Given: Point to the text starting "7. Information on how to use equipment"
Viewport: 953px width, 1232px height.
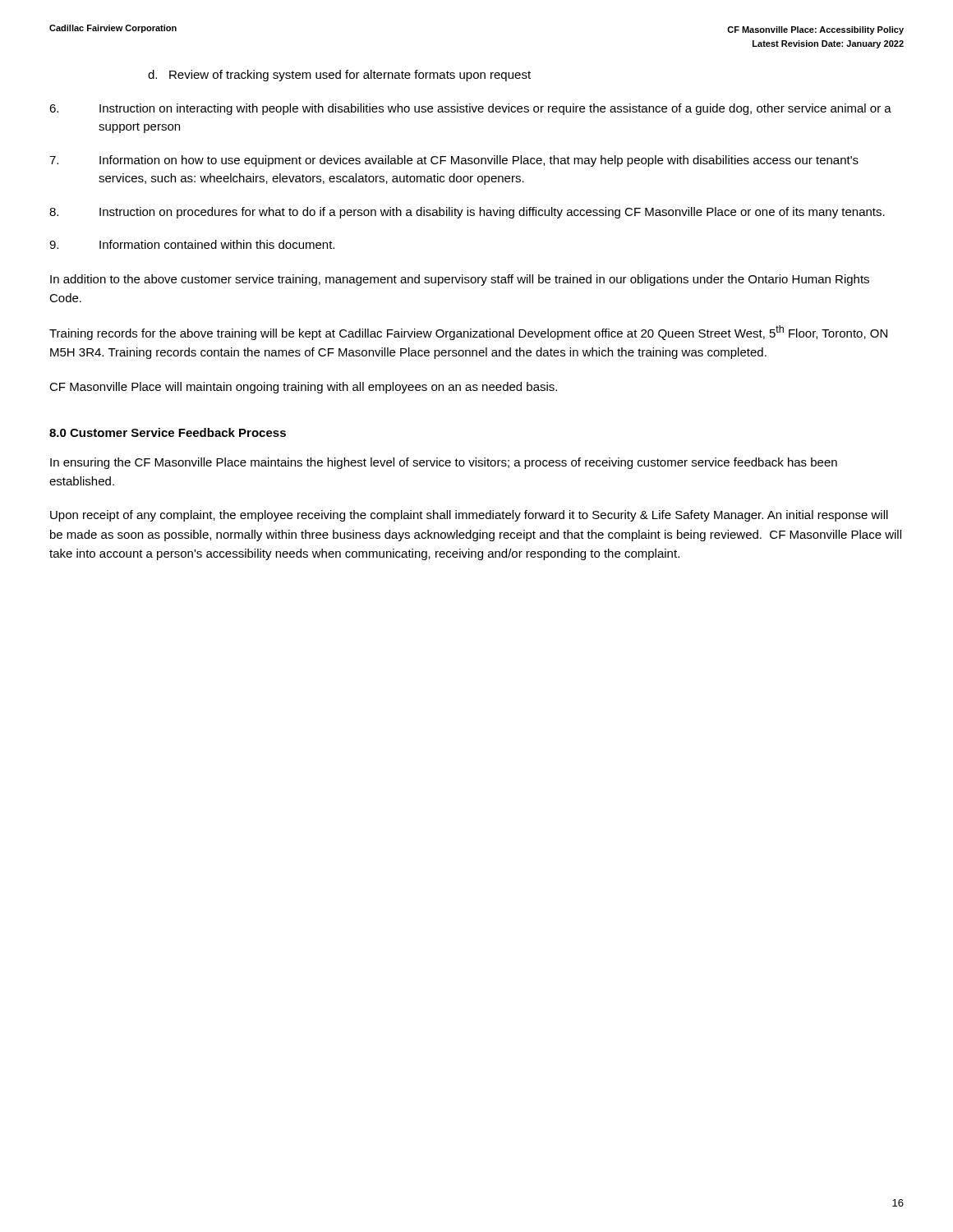Looking at the screenshot, I should point(476,169).
